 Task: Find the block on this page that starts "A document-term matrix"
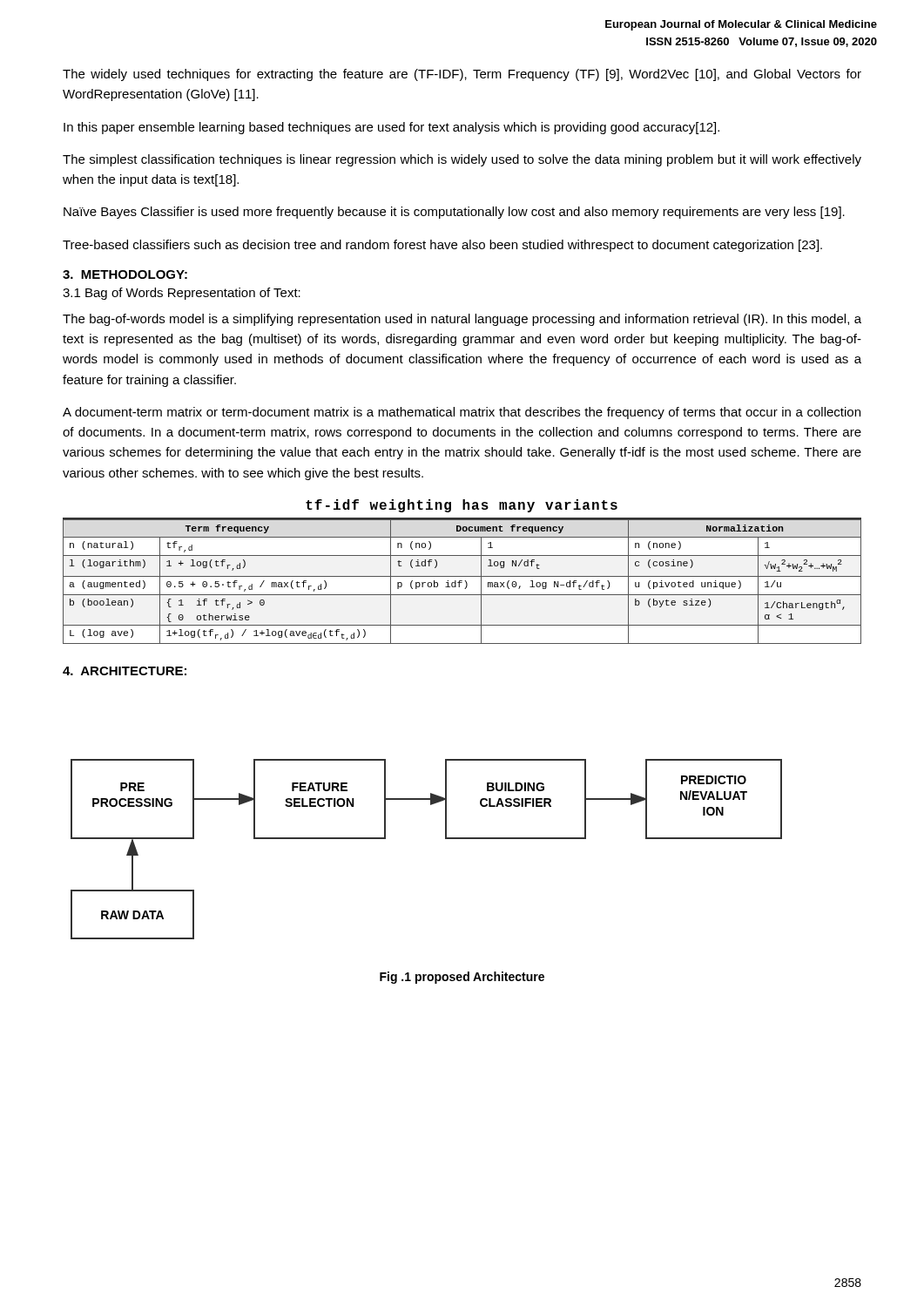click(462, 442)
